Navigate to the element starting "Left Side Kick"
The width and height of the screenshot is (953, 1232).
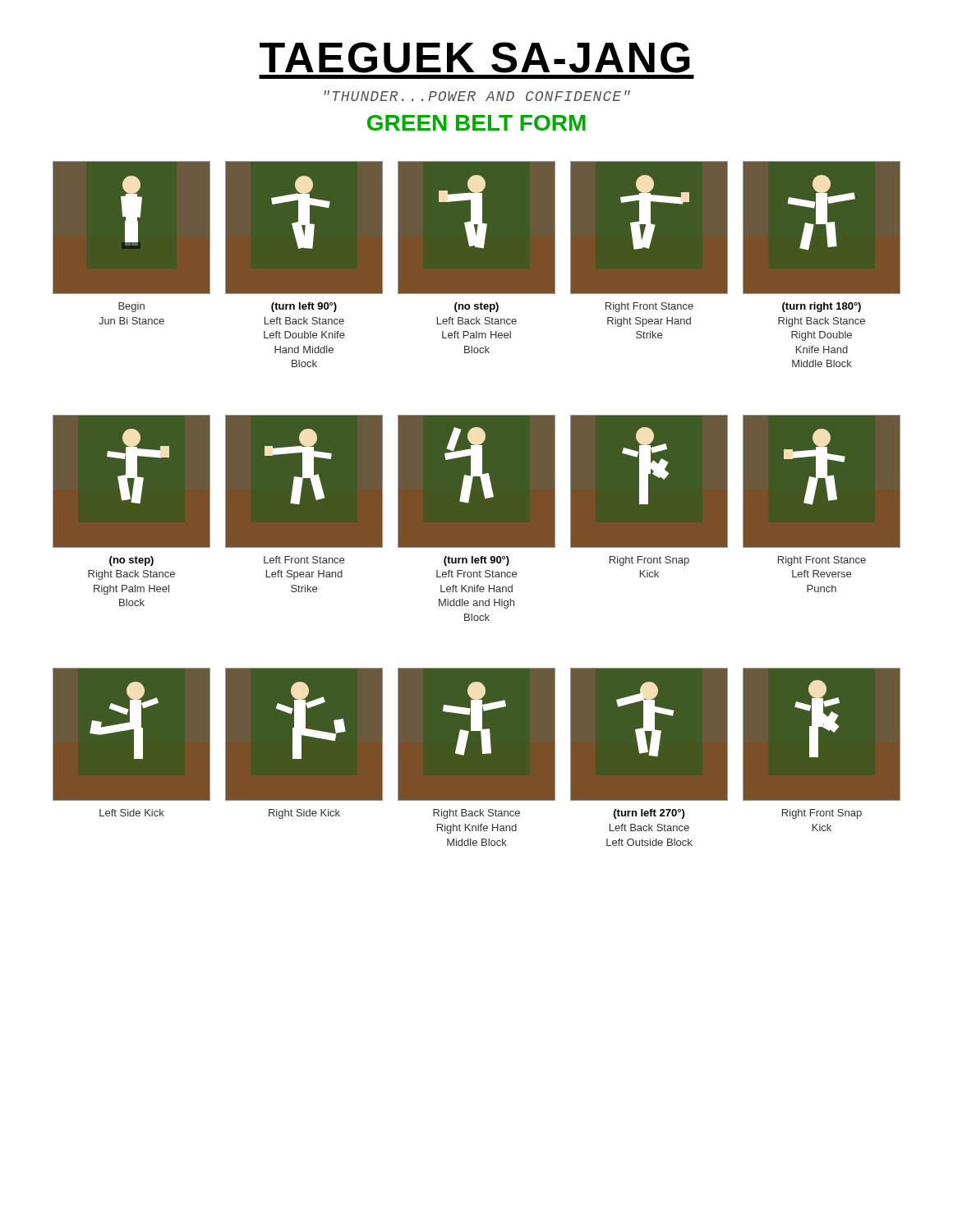click(x=131, y=813)
